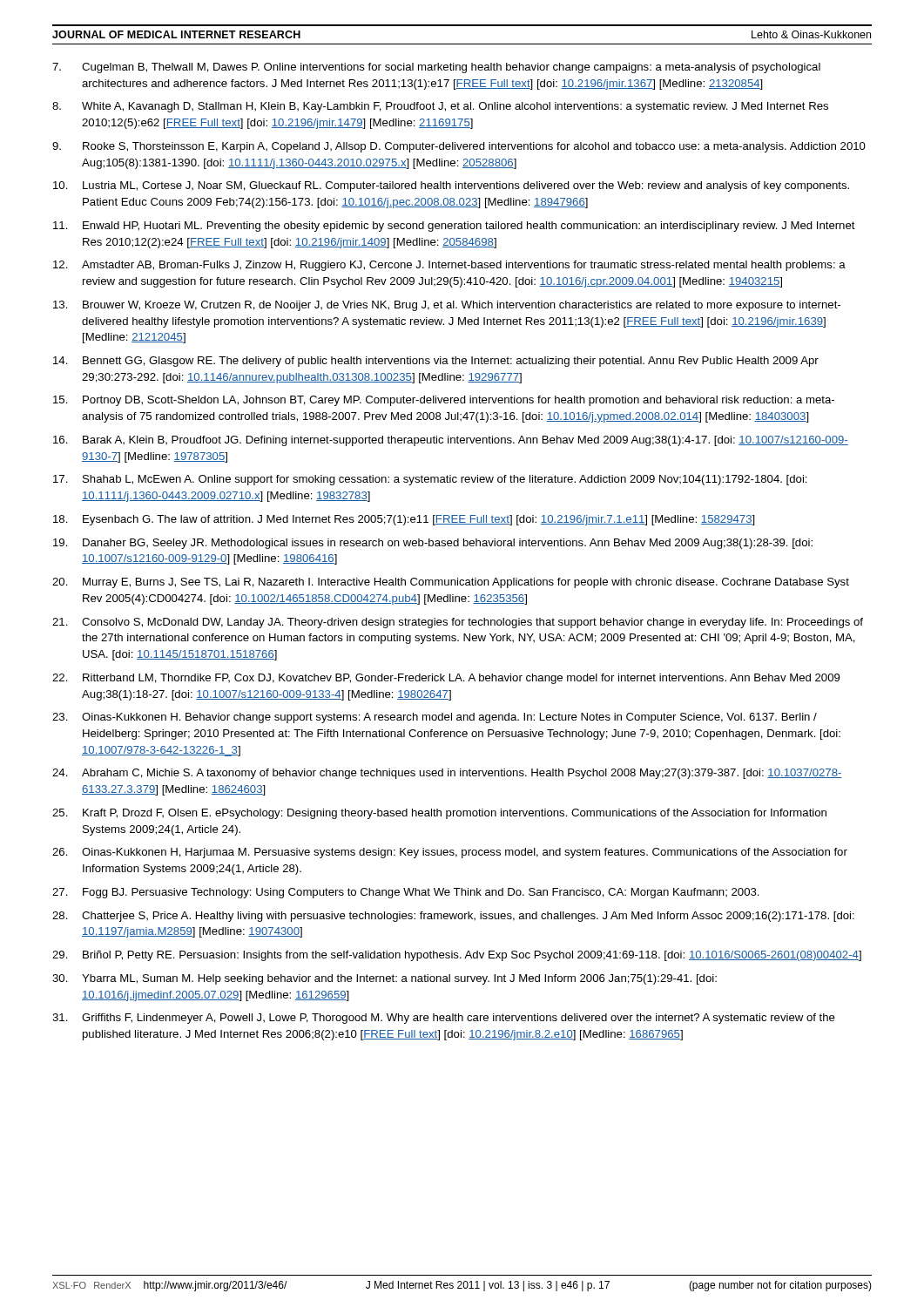Image resolution: width=924 pixels, height=1307 pixels.
Task: Select the list item that reads "31. Griffiths F, Lindenmeyer A,"
Action: click(x=462, y=1026)
